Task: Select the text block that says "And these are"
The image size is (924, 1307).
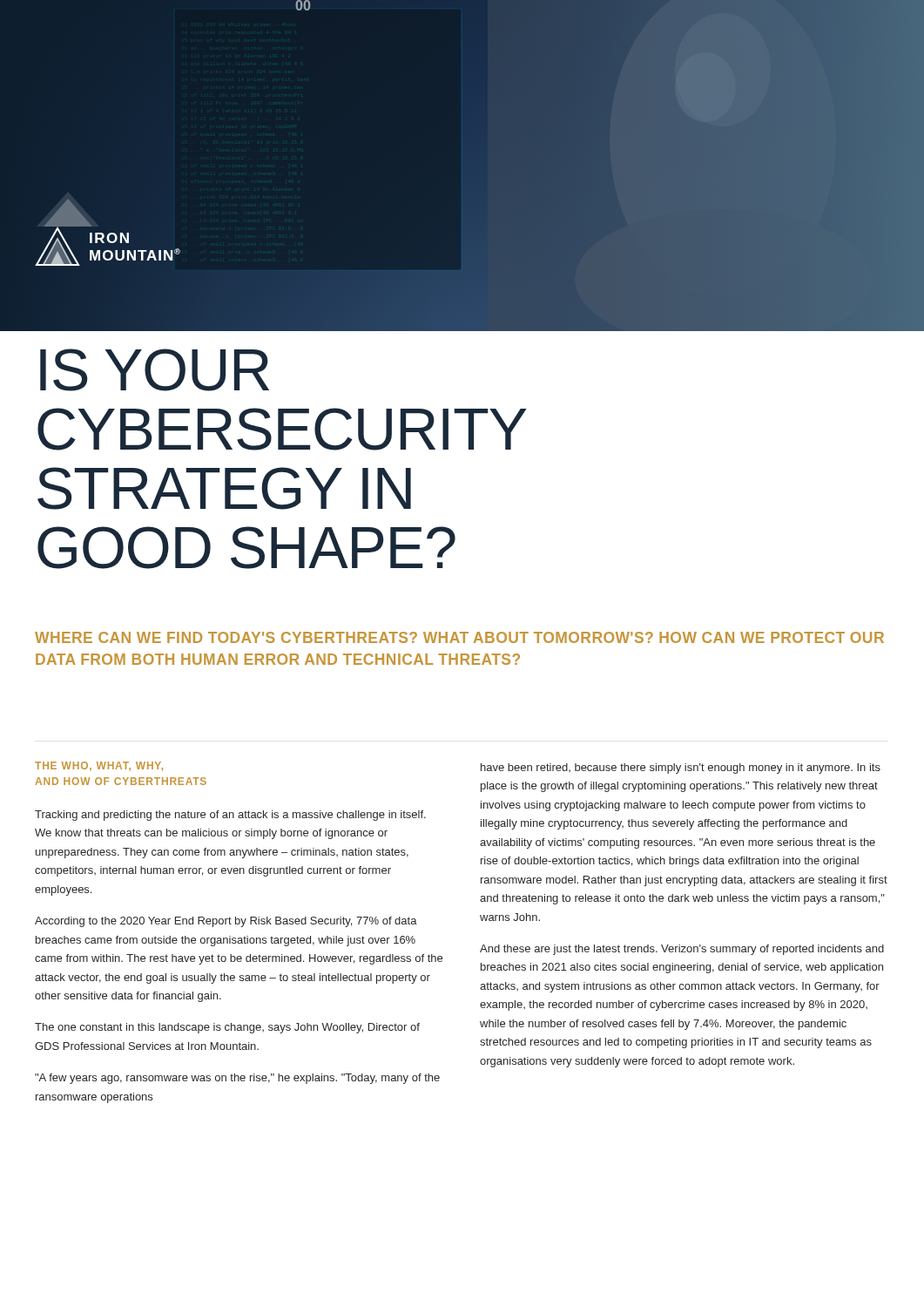Action: coord(684,1005)
